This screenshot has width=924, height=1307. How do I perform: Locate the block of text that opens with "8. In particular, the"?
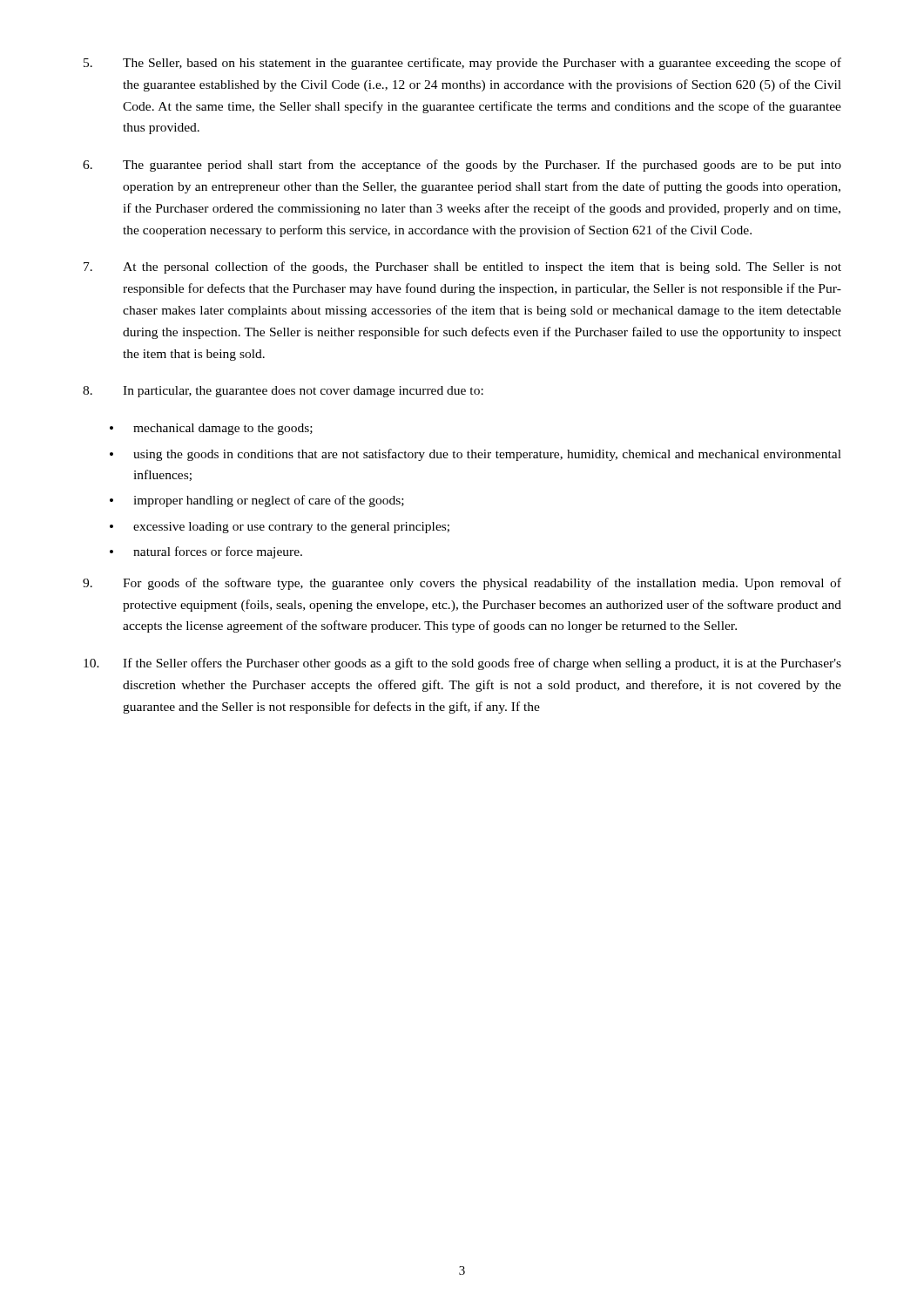pyautogui.click(x=462, y=391)
